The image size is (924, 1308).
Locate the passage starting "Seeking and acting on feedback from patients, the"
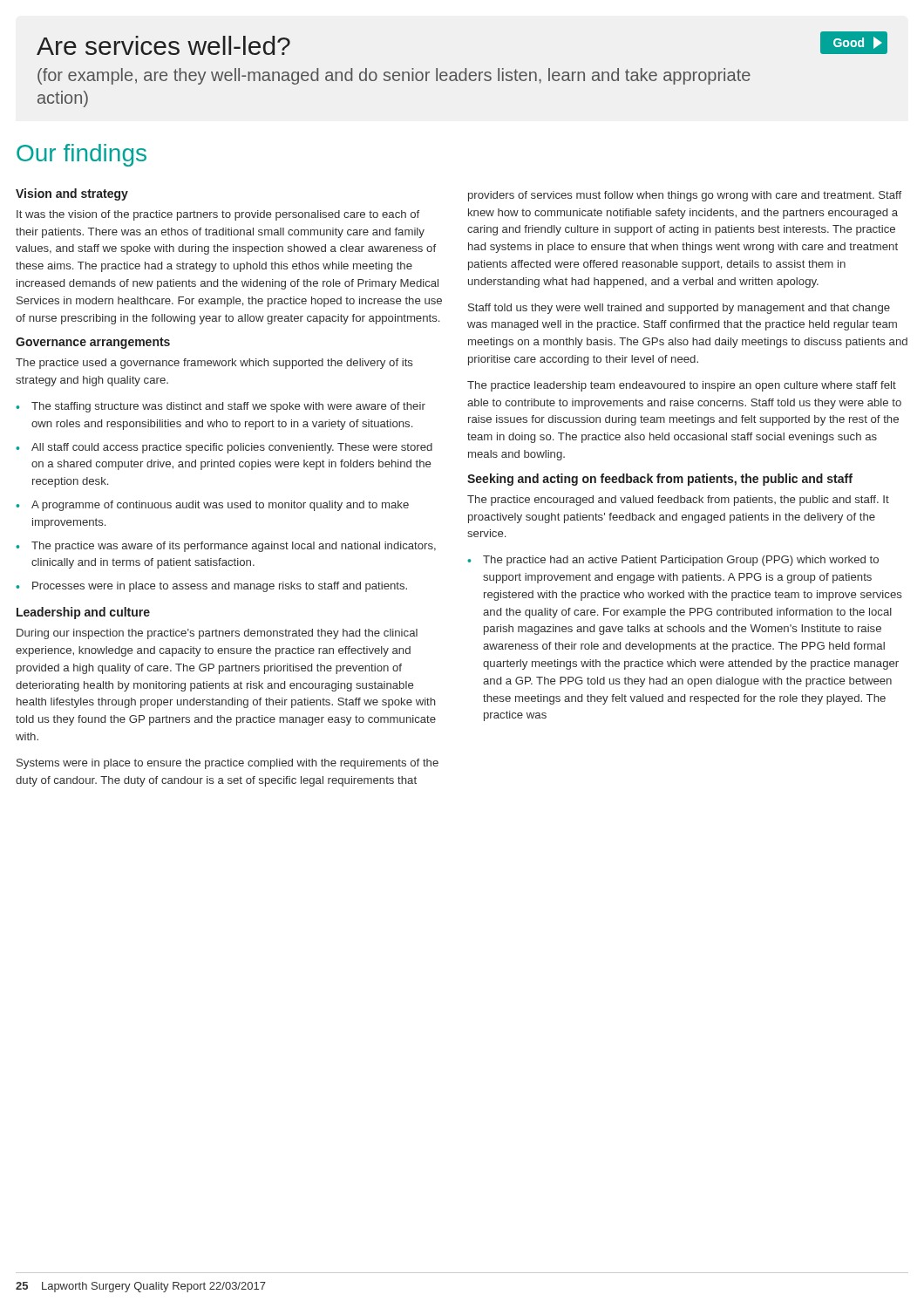coord(660,479)
